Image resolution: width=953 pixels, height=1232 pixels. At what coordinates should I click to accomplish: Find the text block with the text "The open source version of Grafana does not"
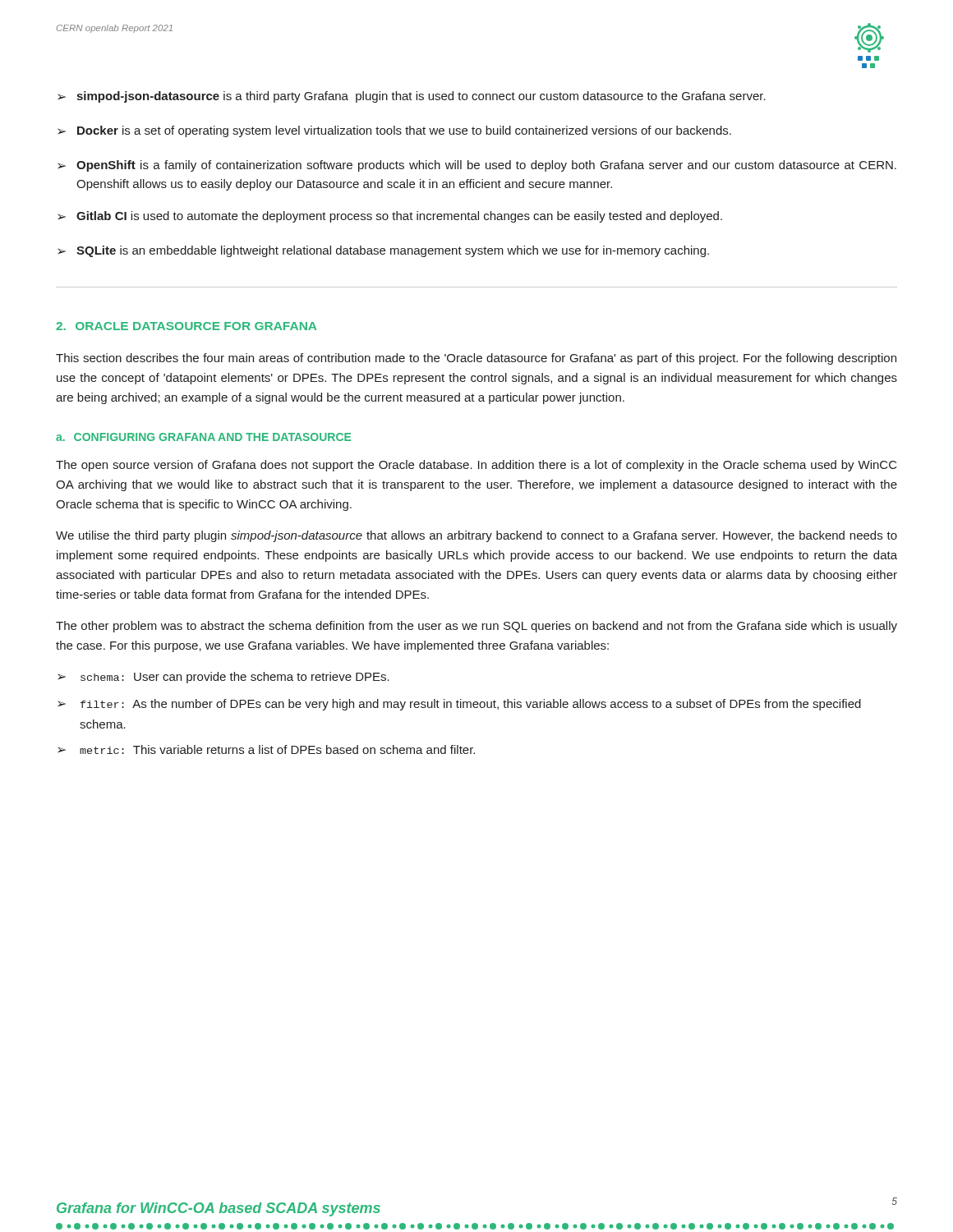476,484
